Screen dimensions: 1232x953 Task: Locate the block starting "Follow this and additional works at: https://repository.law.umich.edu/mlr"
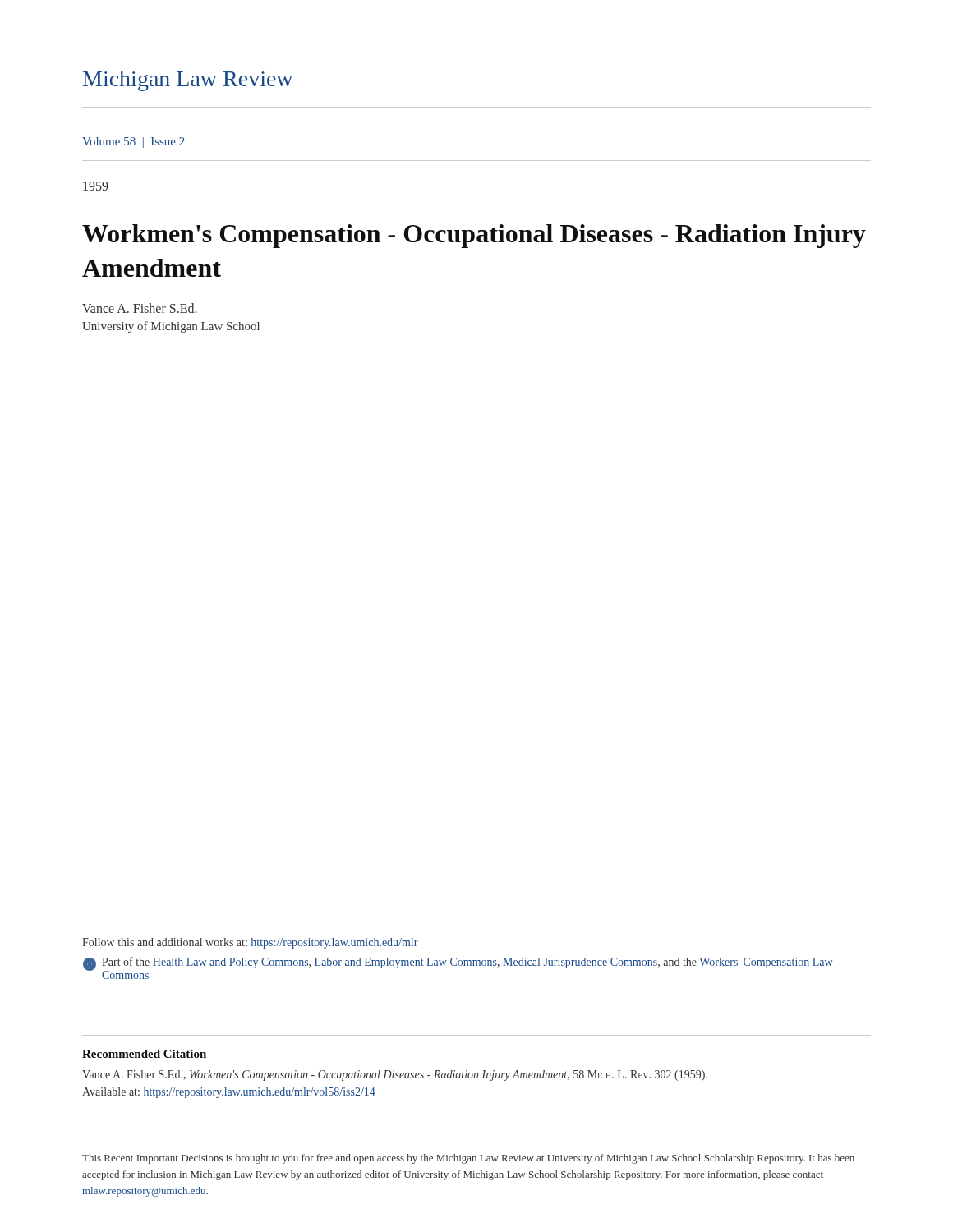click(x=250, y=943)
